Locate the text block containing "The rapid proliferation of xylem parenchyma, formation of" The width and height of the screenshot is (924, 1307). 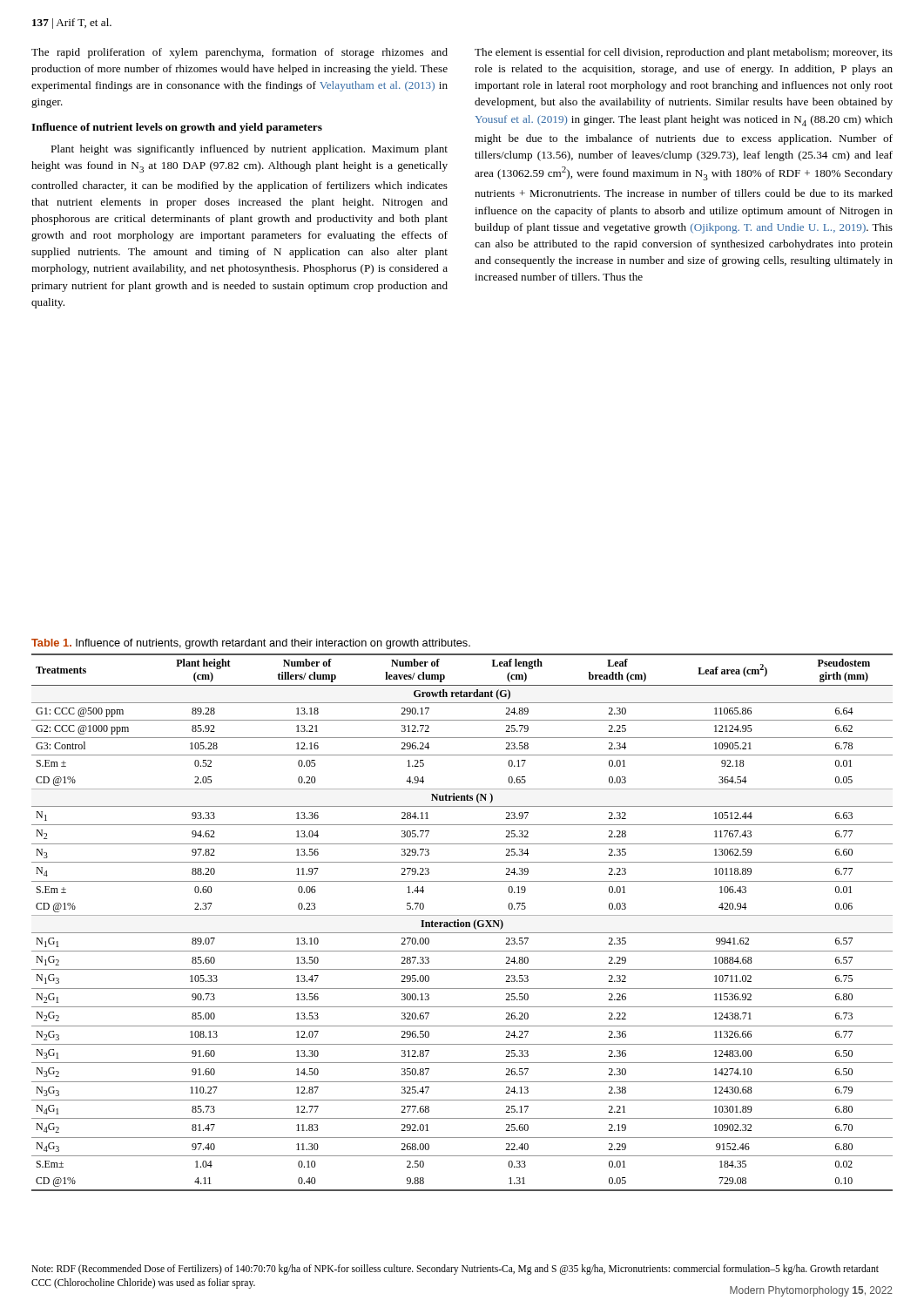[239, 77]
